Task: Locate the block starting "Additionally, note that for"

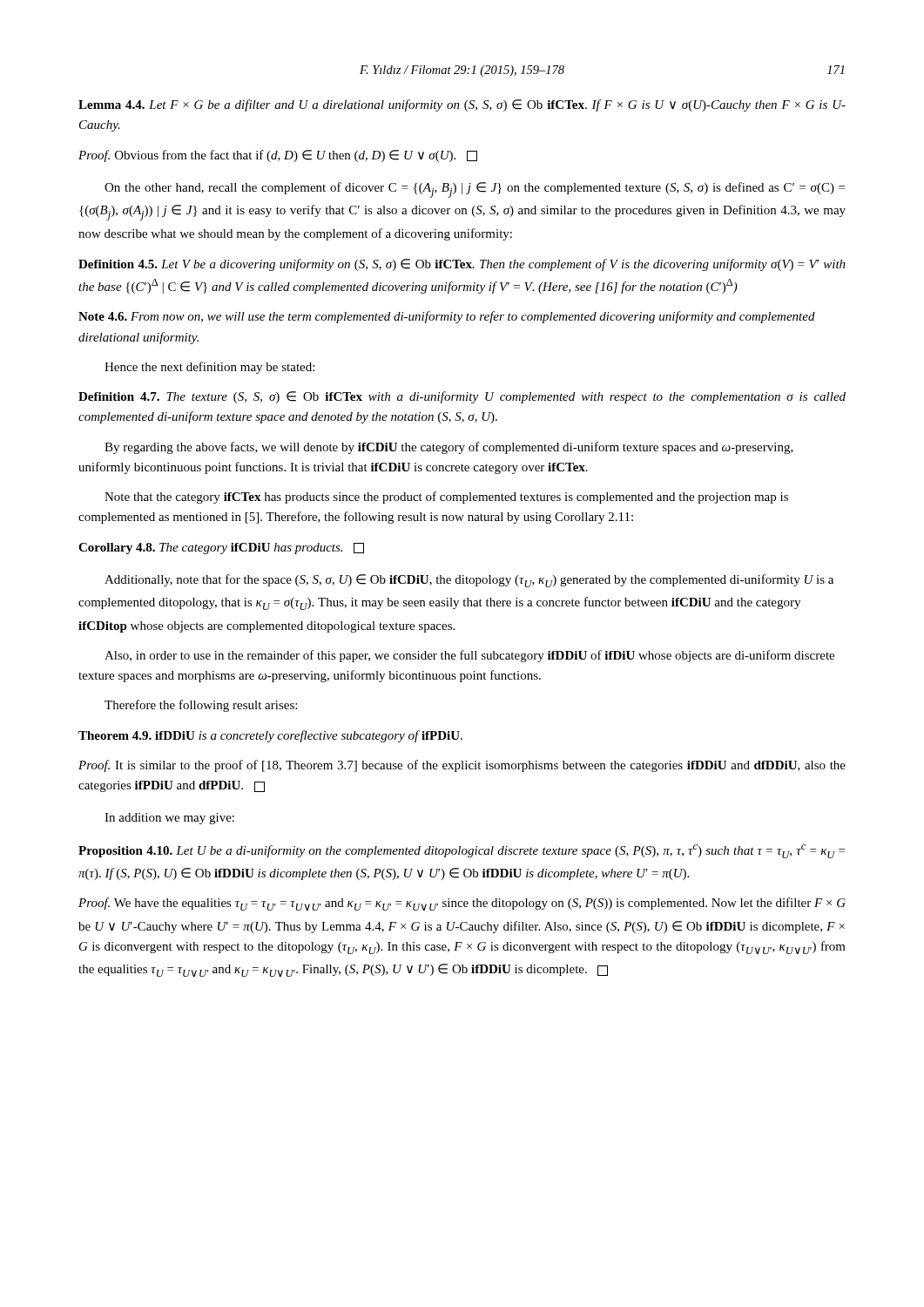Action: pyautogui.click(x=456, y=602)
